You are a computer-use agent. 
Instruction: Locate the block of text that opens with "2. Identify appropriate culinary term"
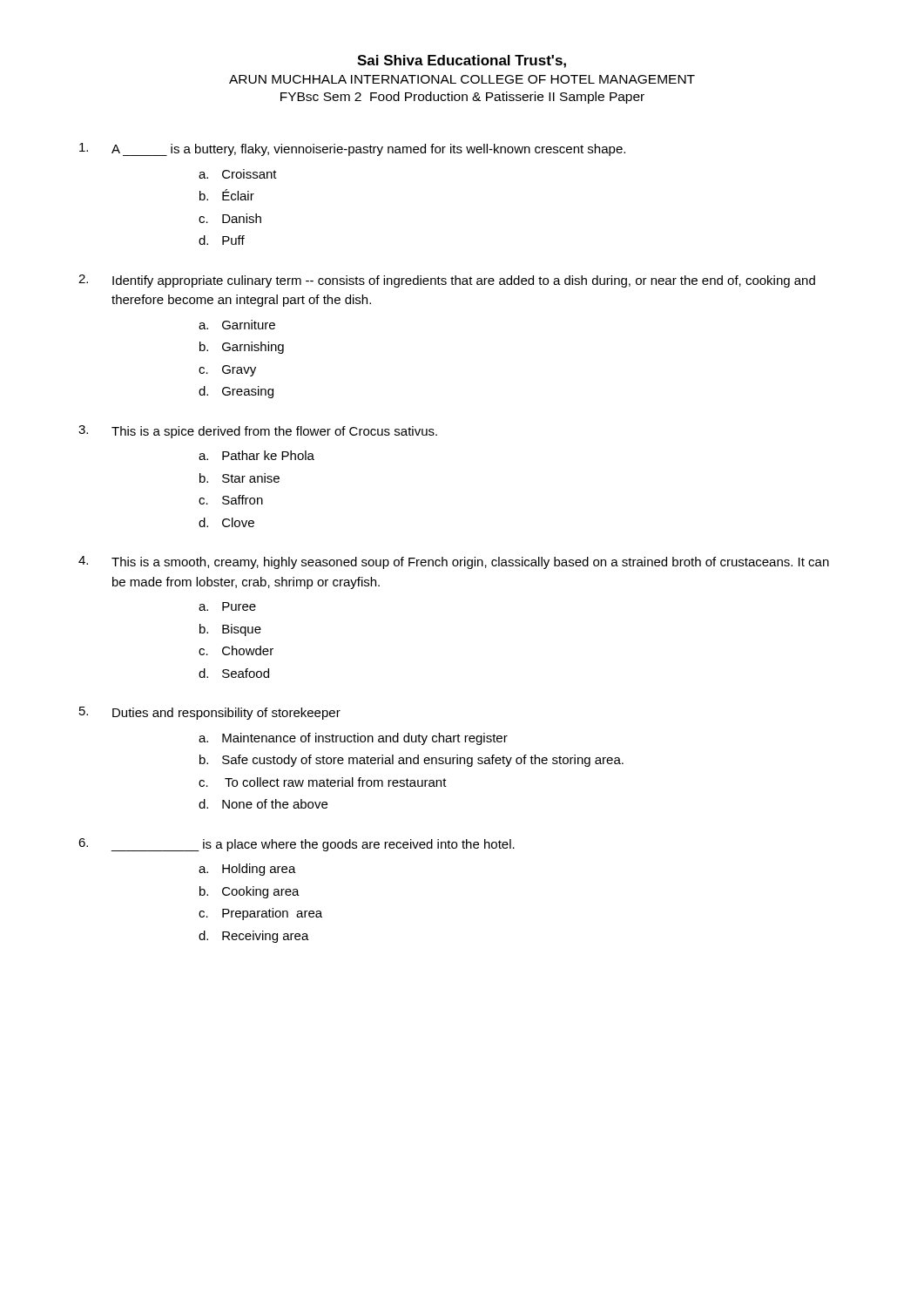tap(447, 281)
